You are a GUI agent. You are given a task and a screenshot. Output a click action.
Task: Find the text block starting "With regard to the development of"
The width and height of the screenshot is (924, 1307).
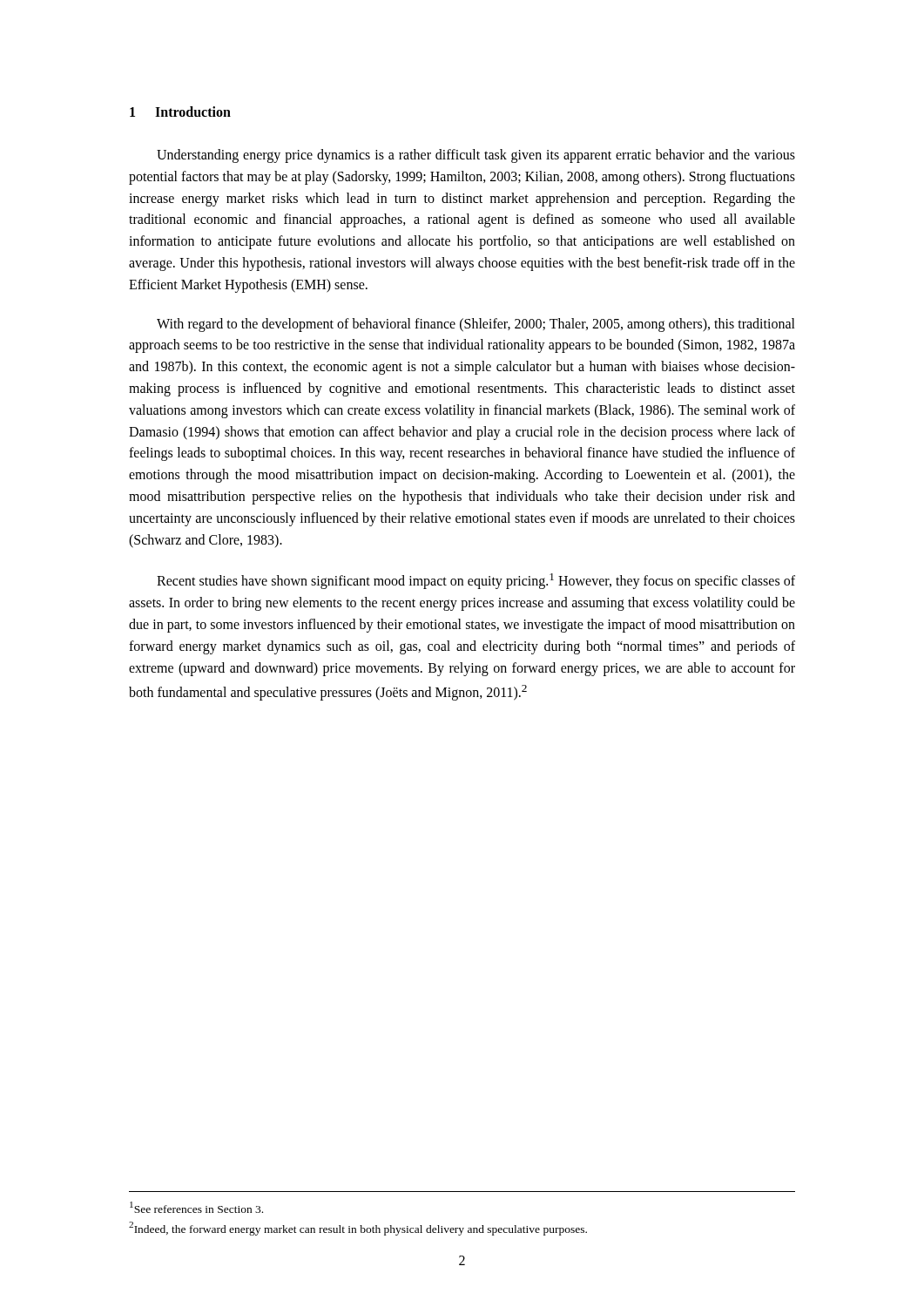(x=462, y=432)
